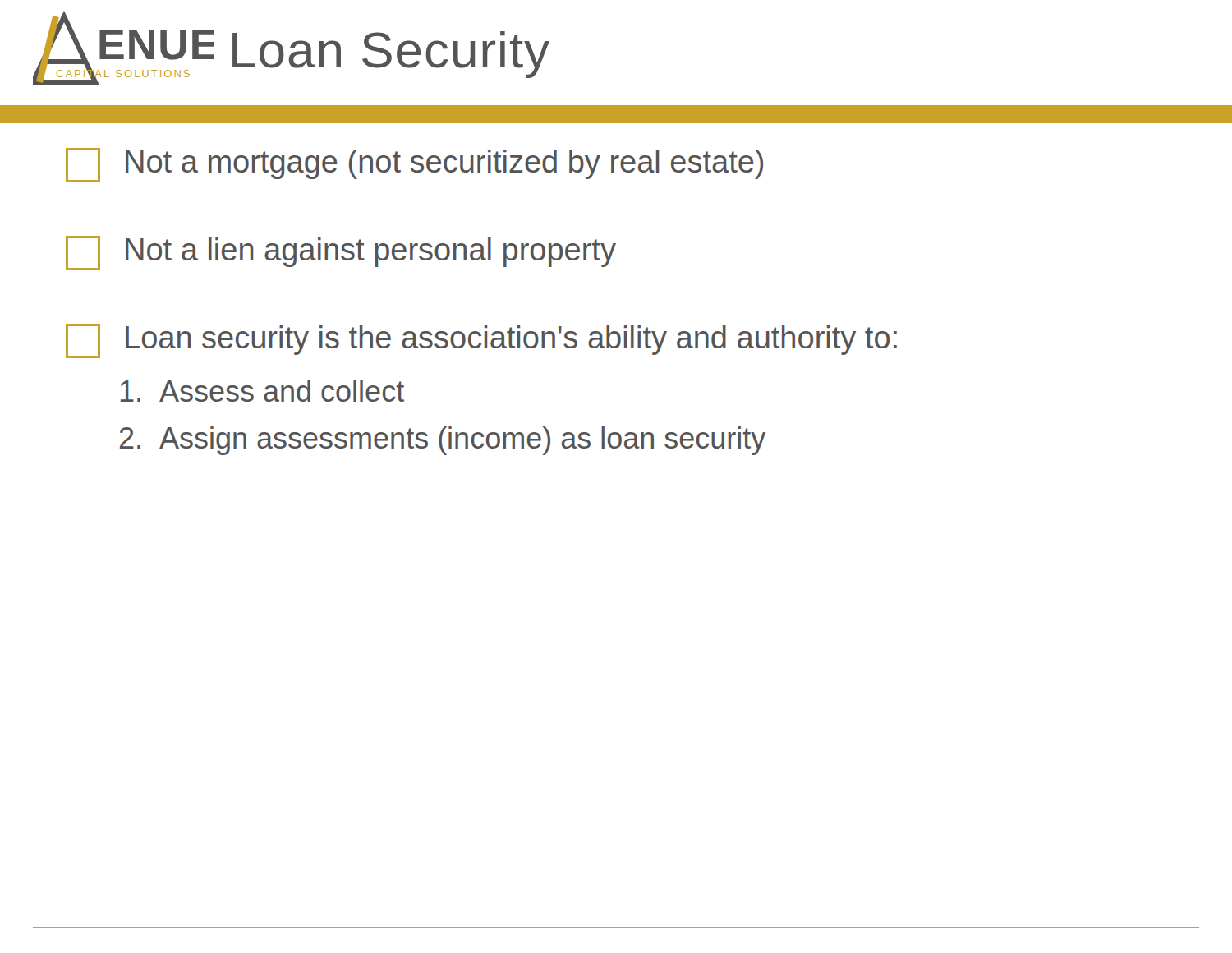Click the passage that begins "Loan security is the association's ability and authority"

(481, 341)
